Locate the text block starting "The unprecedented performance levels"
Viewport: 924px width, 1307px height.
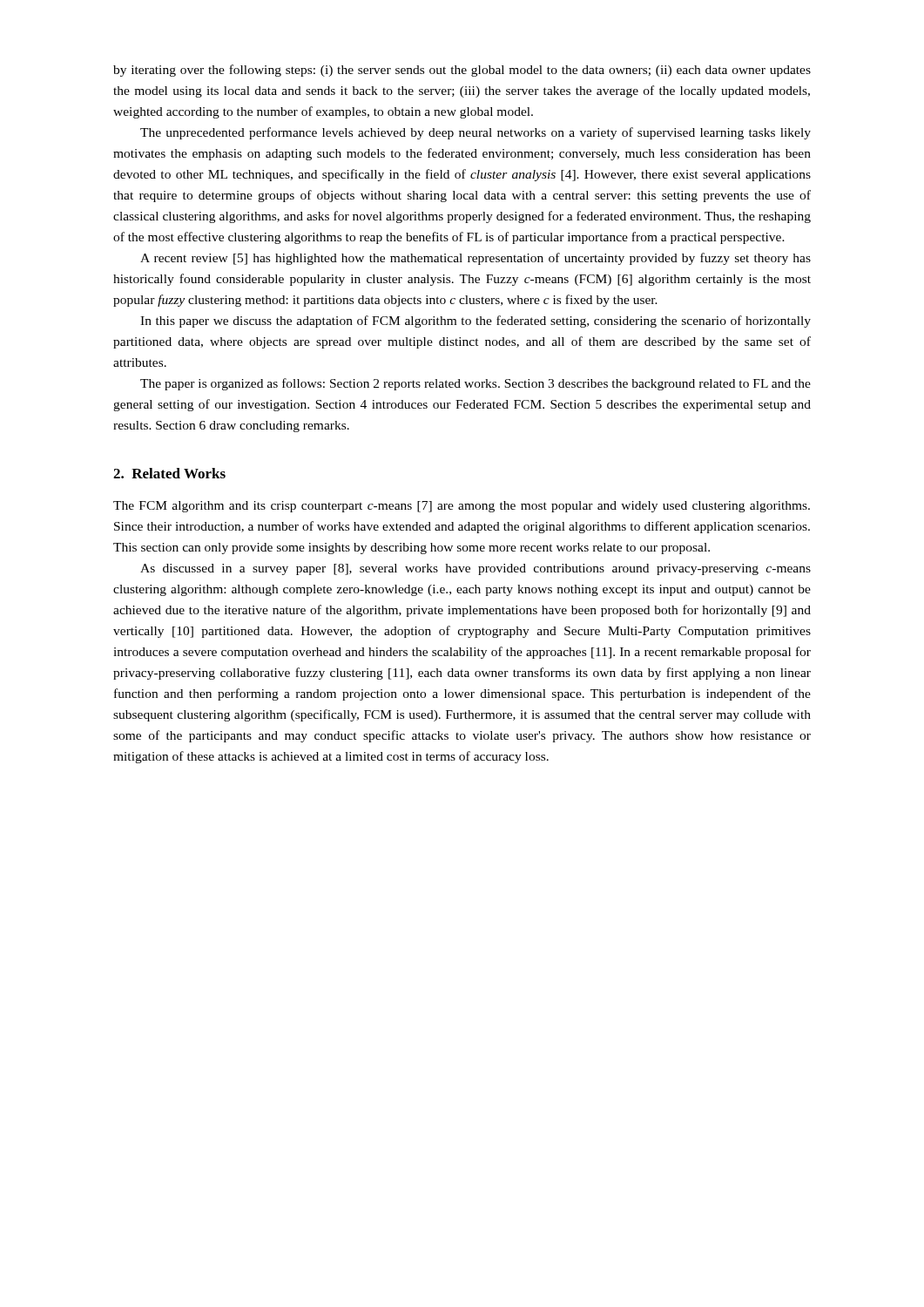[x=462, y=185]
